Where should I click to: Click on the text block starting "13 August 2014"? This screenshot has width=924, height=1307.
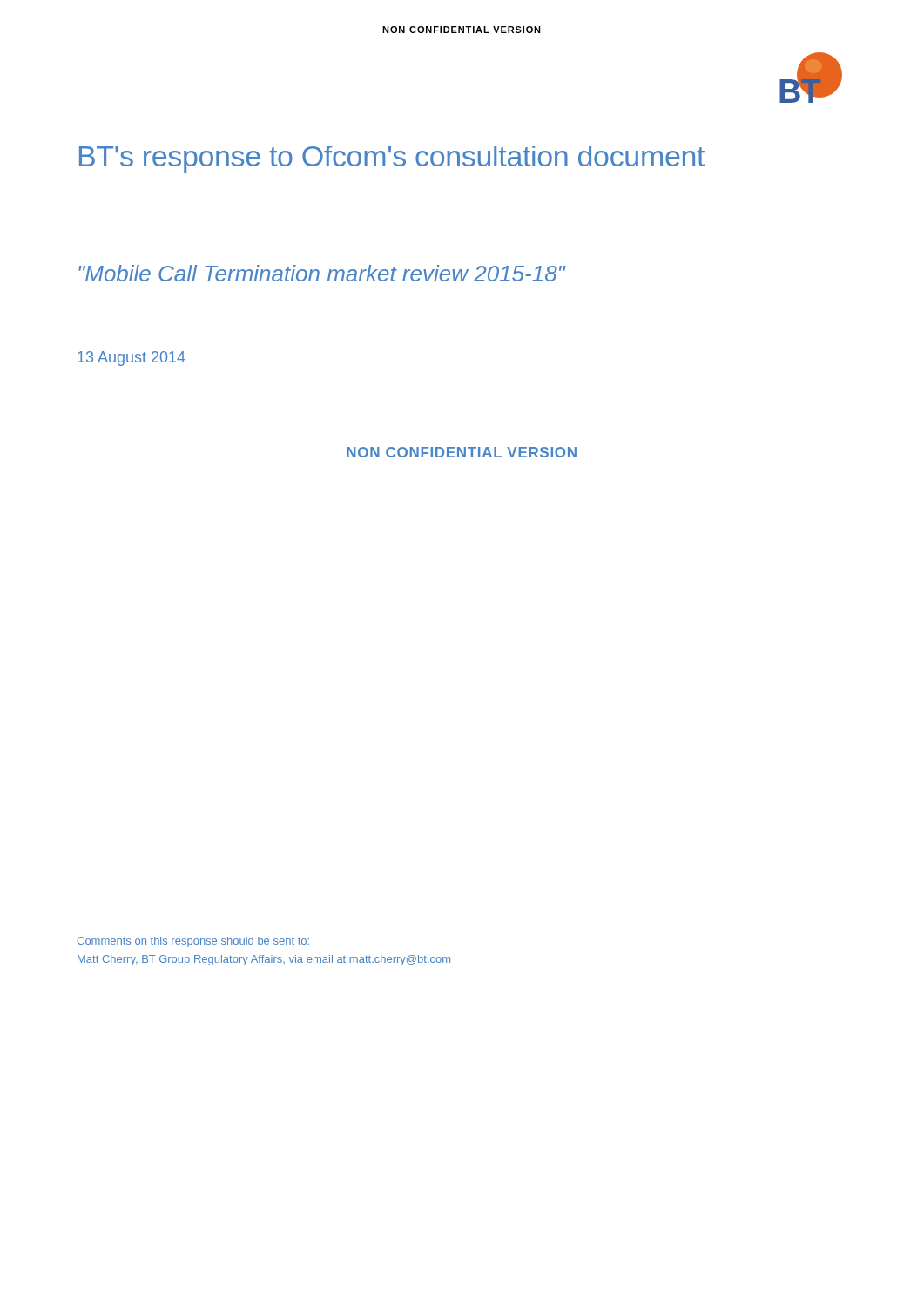(131, 357)
